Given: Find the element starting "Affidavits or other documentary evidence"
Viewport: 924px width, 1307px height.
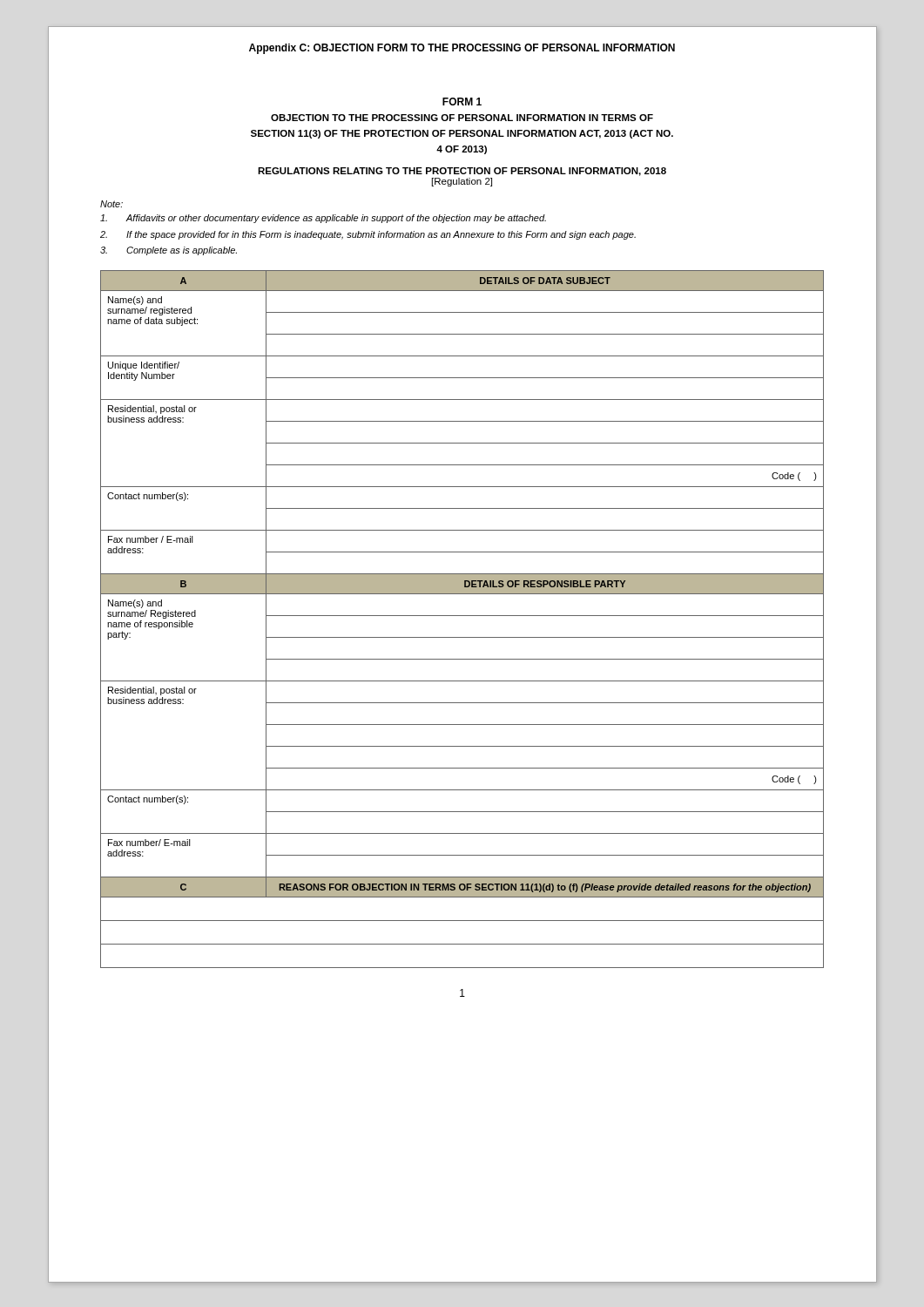Looking at the screenshot, I should 324,218.
